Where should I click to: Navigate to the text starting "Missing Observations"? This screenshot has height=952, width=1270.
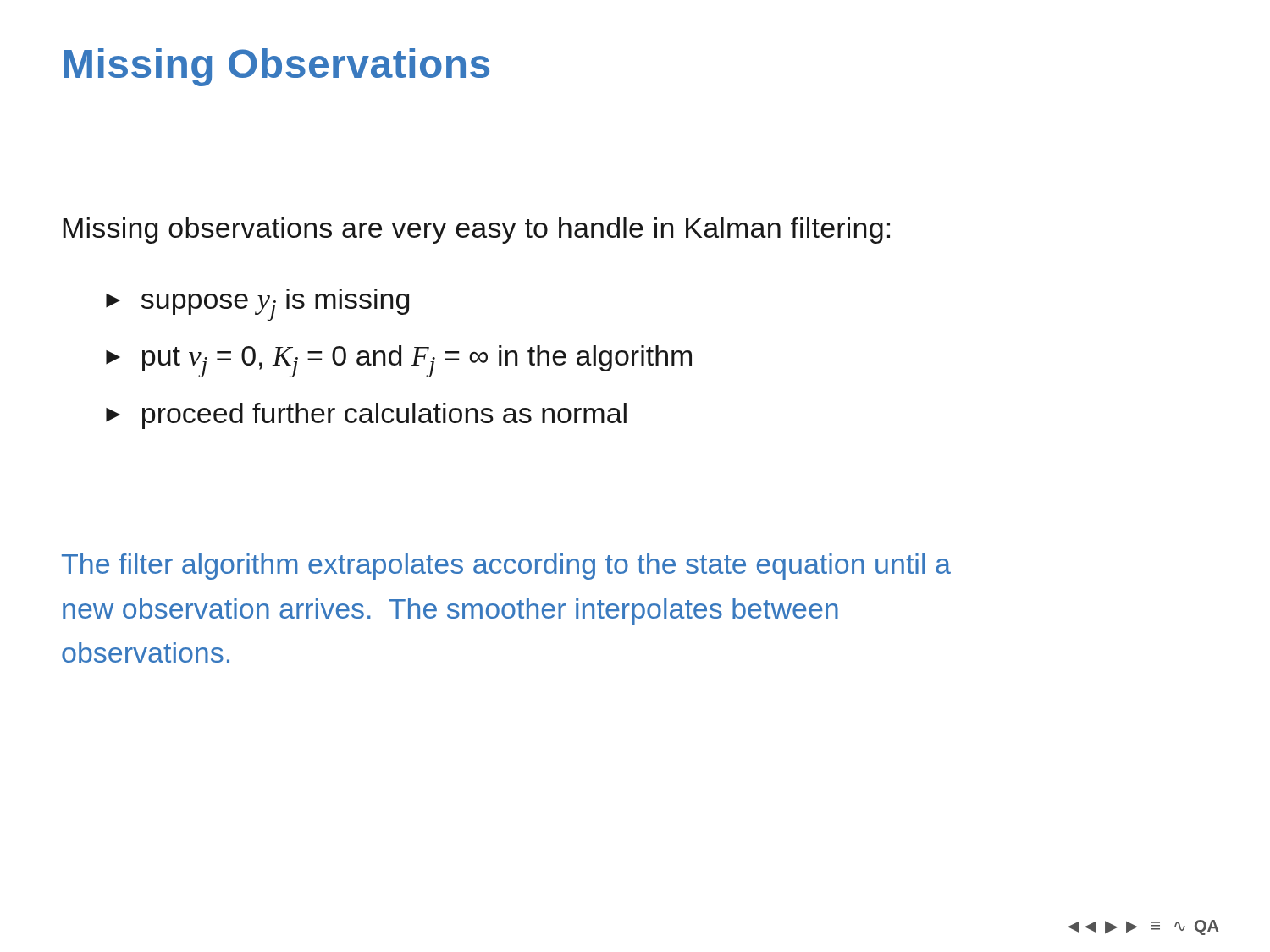coord(276,64)
